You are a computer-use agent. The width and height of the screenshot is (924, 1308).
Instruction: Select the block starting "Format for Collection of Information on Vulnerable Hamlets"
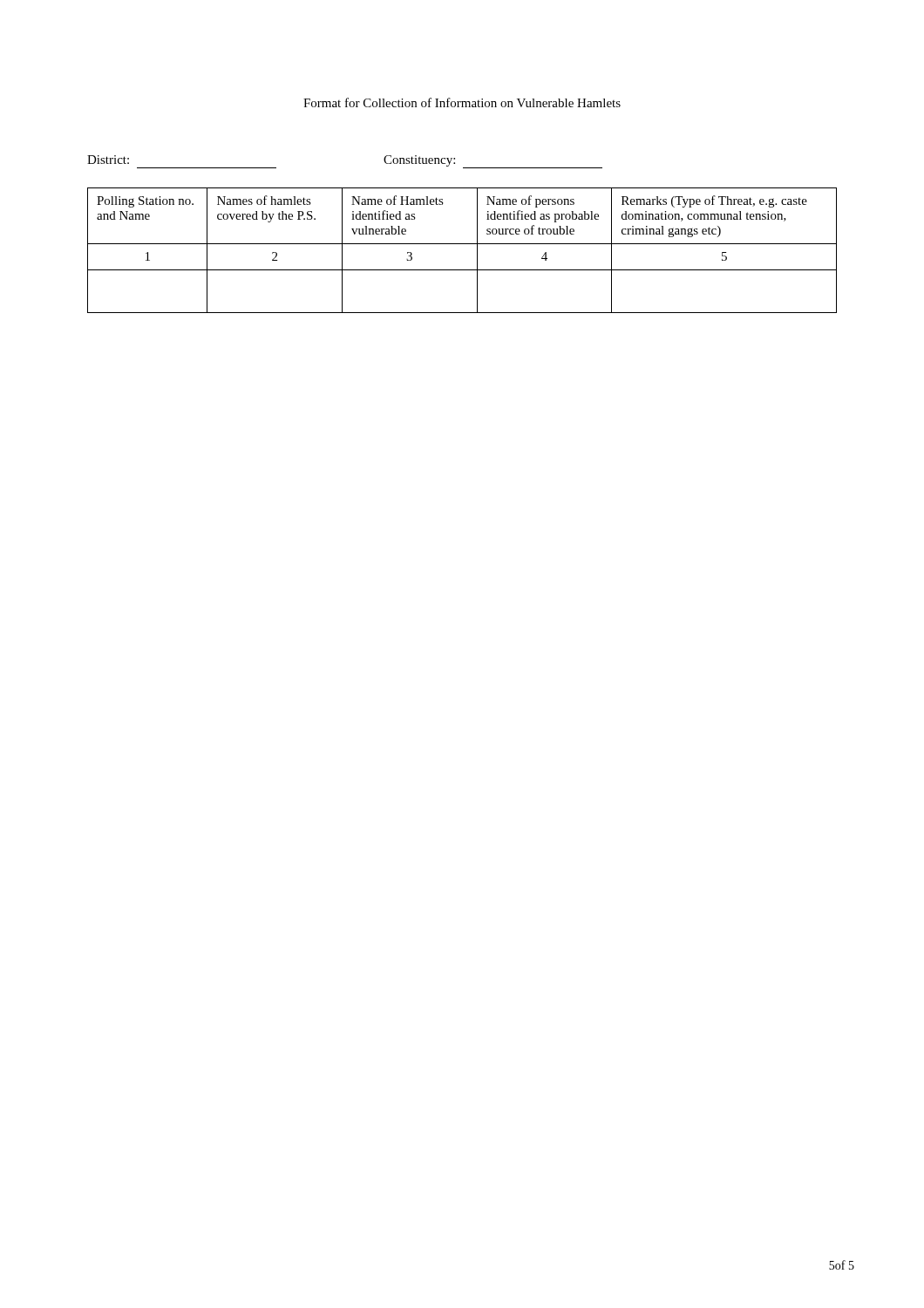[x=462, y=103]
